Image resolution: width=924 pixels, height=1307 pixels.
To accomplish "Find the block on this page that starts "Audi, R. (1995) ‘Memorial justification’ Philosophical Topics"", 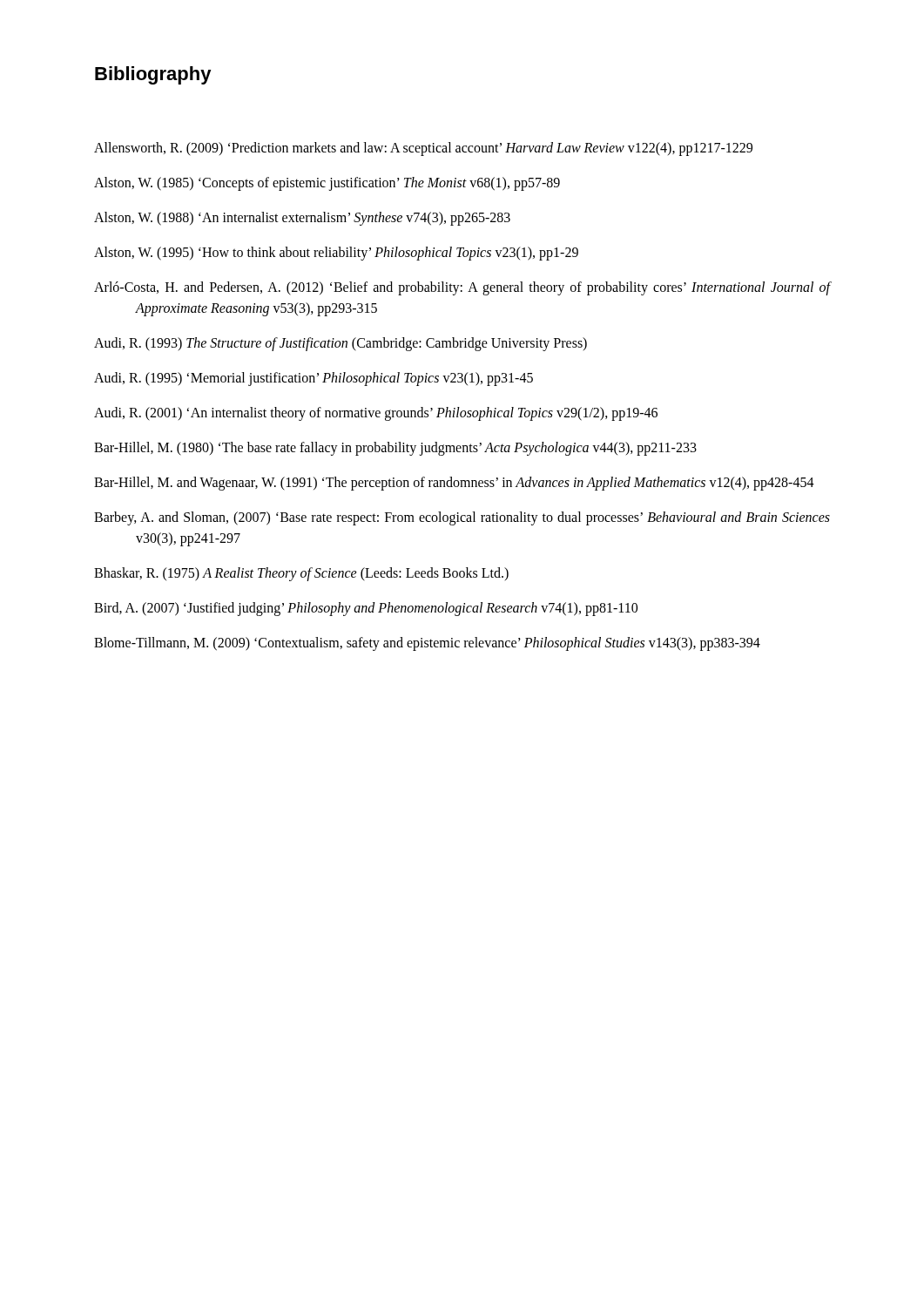I will (314, 378).
